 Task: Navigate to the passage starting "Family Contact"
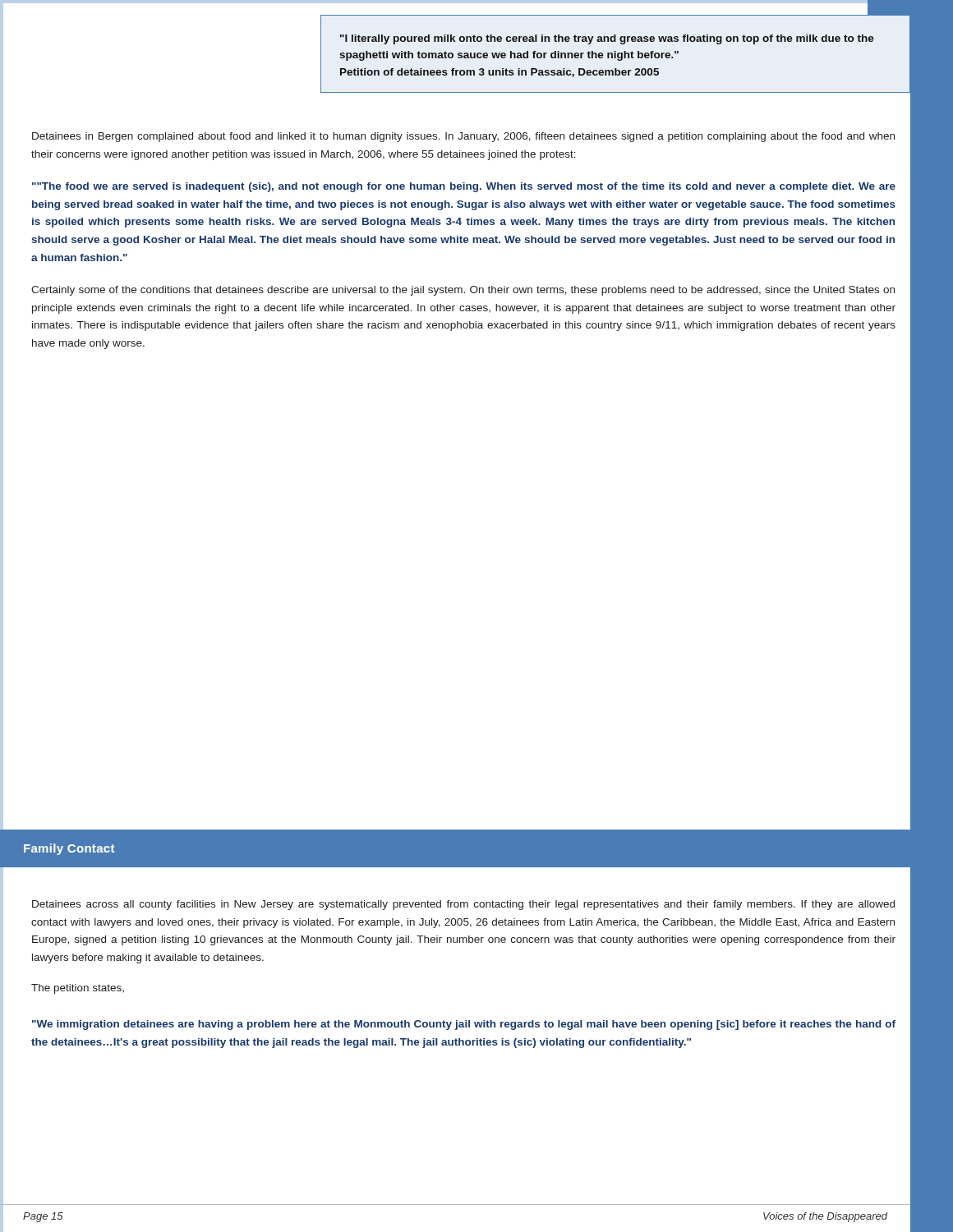69,848
